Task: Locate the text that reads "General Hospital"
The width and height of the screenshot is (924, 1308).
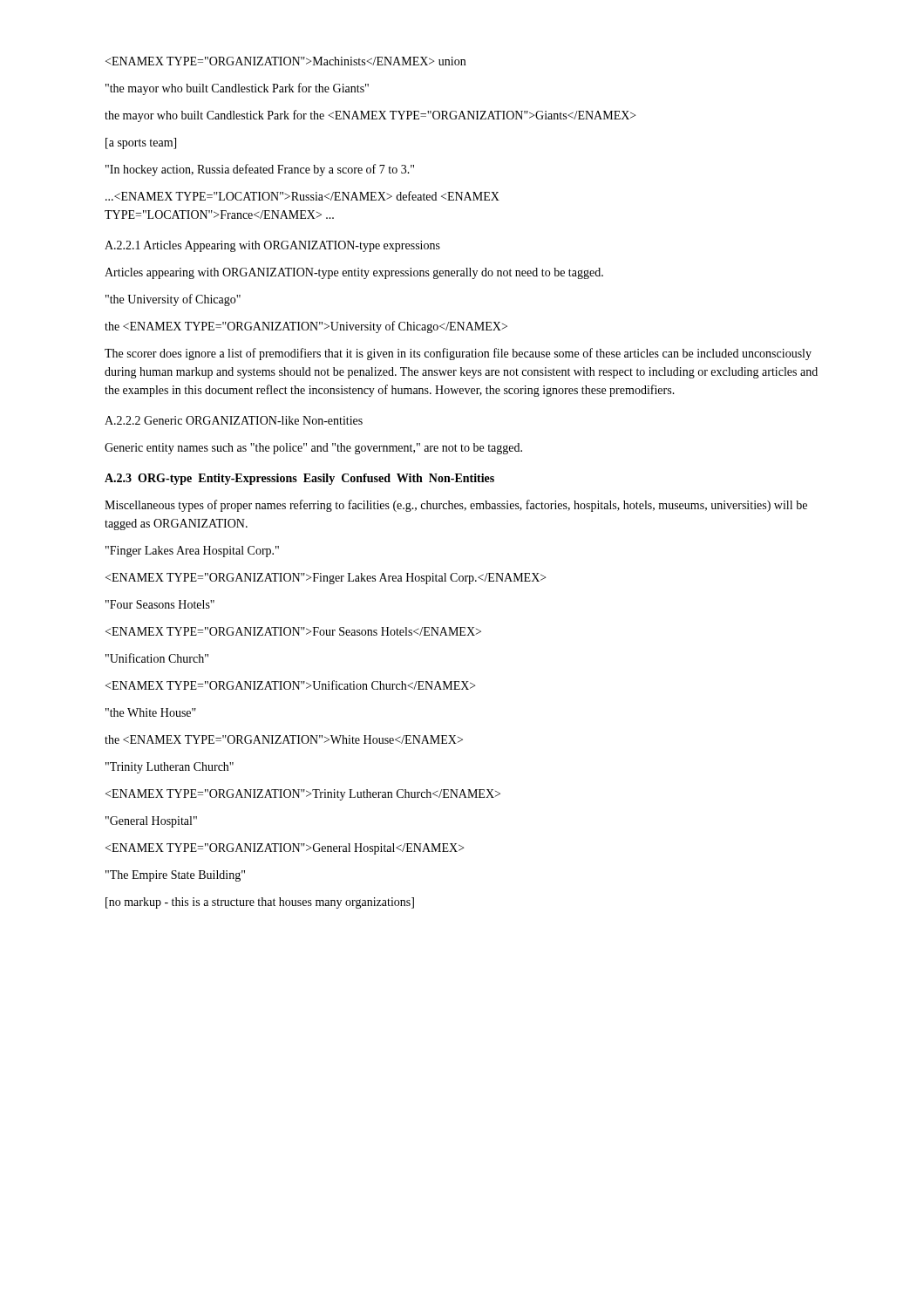Action: pos(285,848)
